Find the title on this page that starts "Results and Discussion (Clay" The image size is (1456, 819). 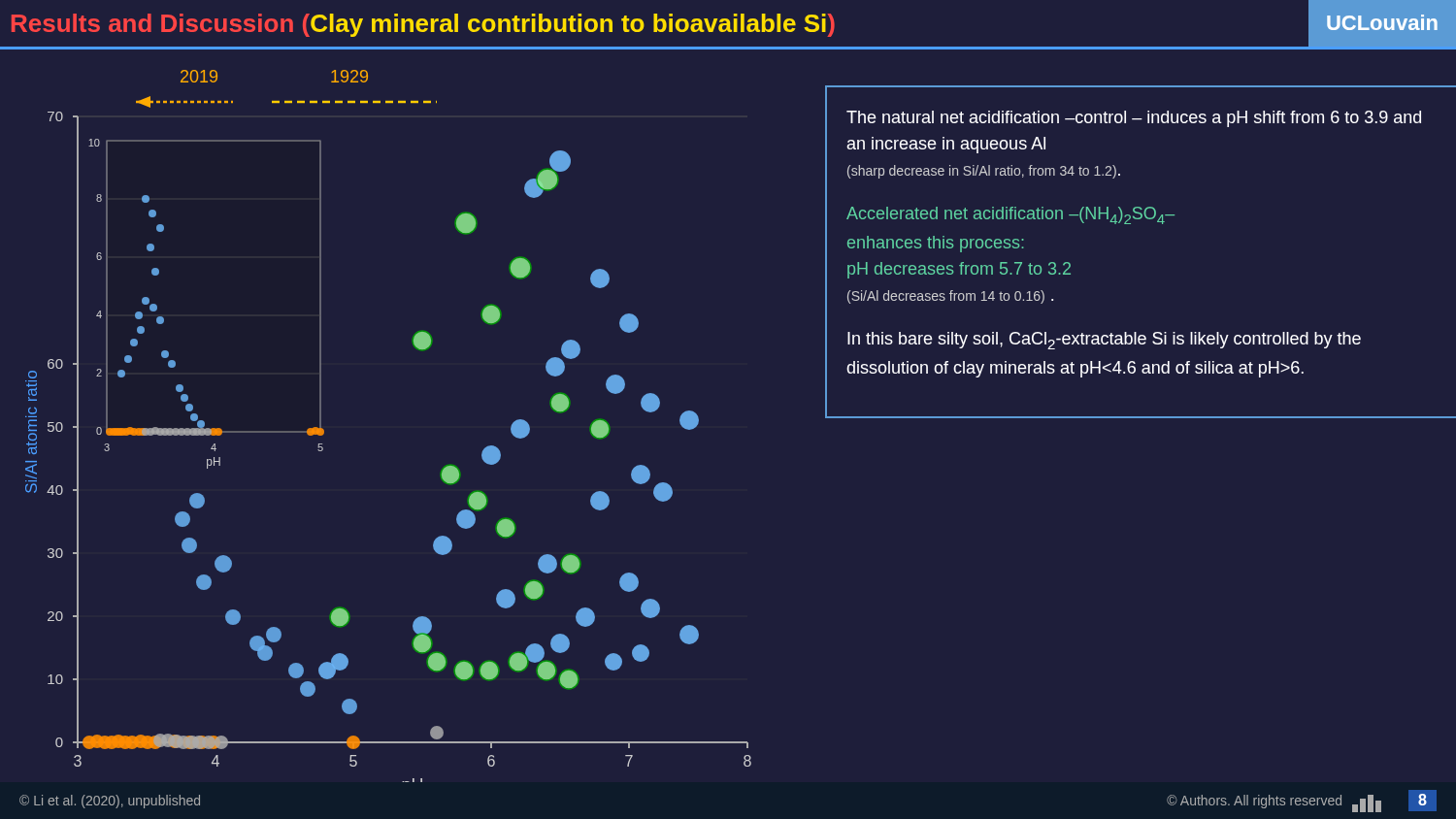click(x=733, y=23)
